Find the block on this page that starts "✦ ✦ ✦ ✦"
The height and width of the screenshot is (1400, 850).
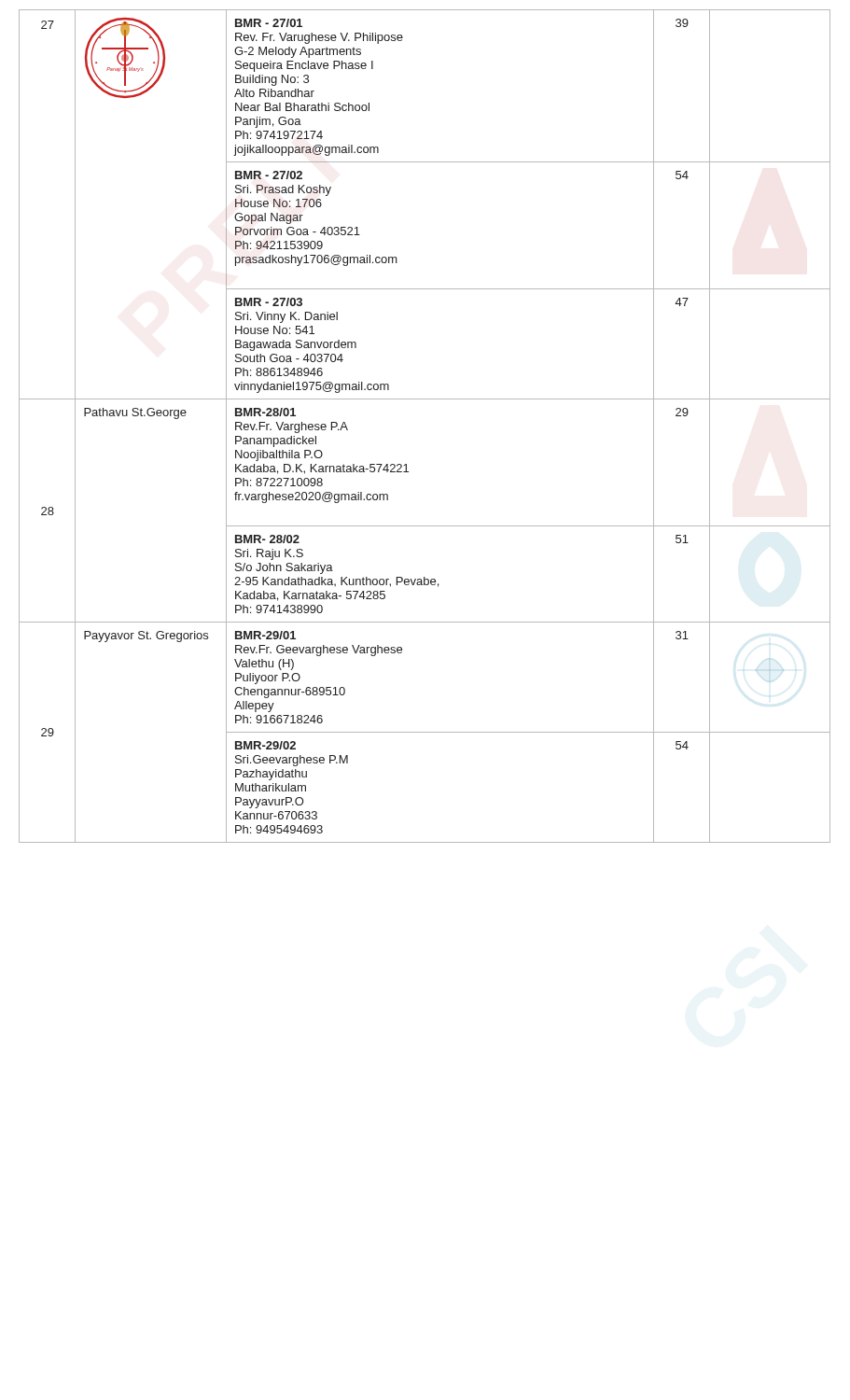(x=125, y=94)
